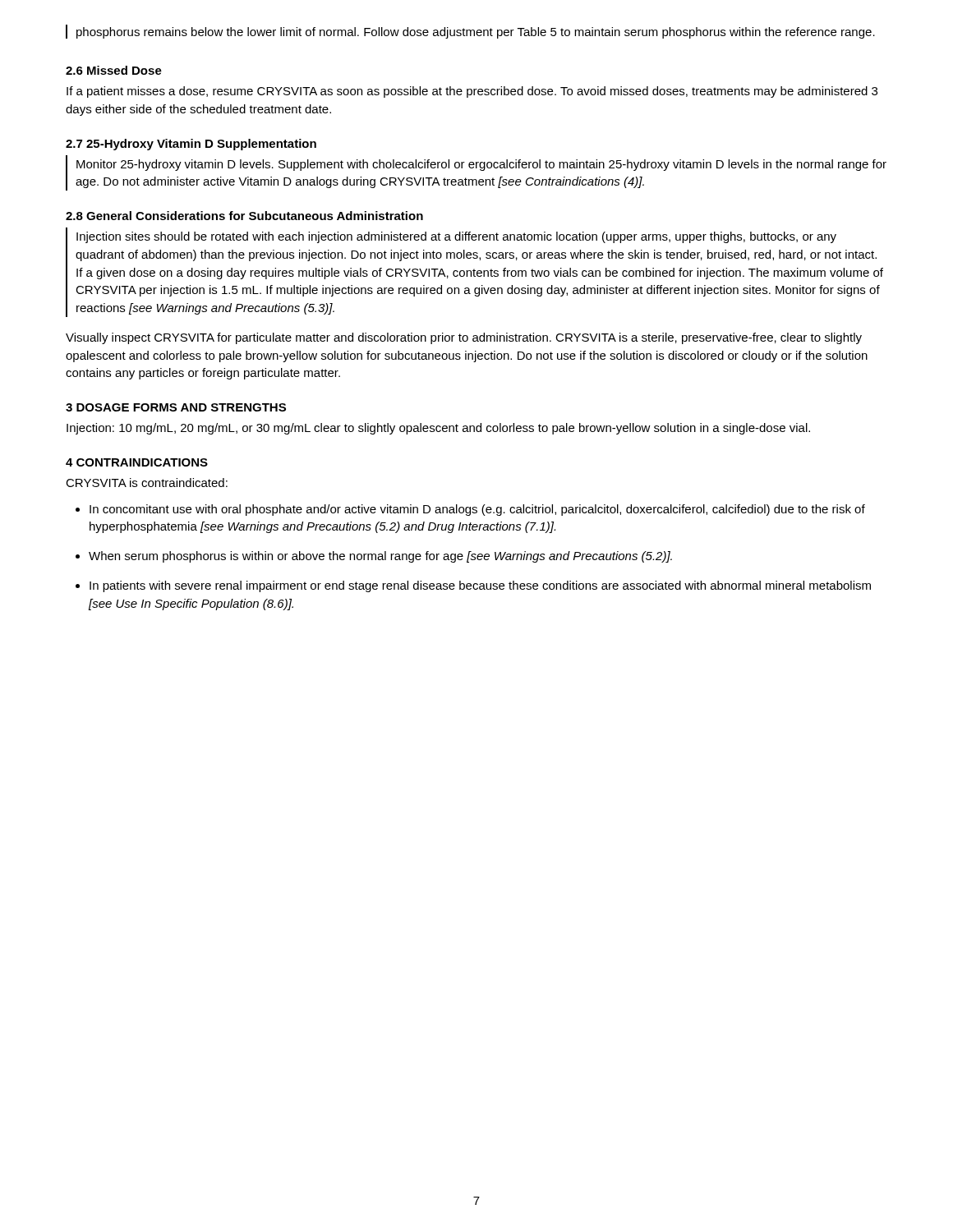
Task: Select the text starting "CRYSVITA is contraindicated:"
Action: (x=147, y=482)
